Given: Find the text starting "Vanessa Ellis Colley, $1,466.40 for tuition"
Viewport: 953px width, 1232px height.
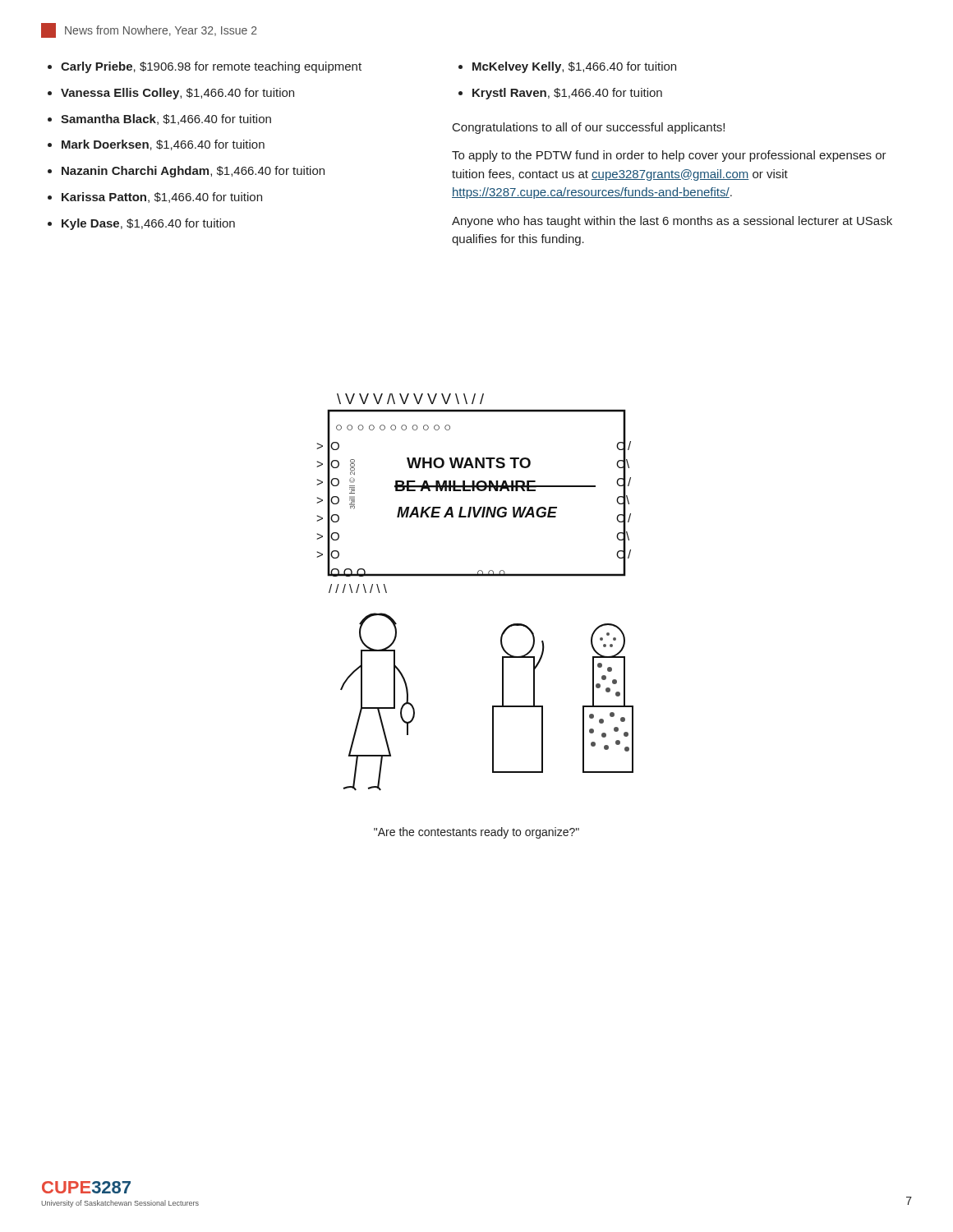Looking at the screenshot, I should pyautogui.click(x=178, y=92).
